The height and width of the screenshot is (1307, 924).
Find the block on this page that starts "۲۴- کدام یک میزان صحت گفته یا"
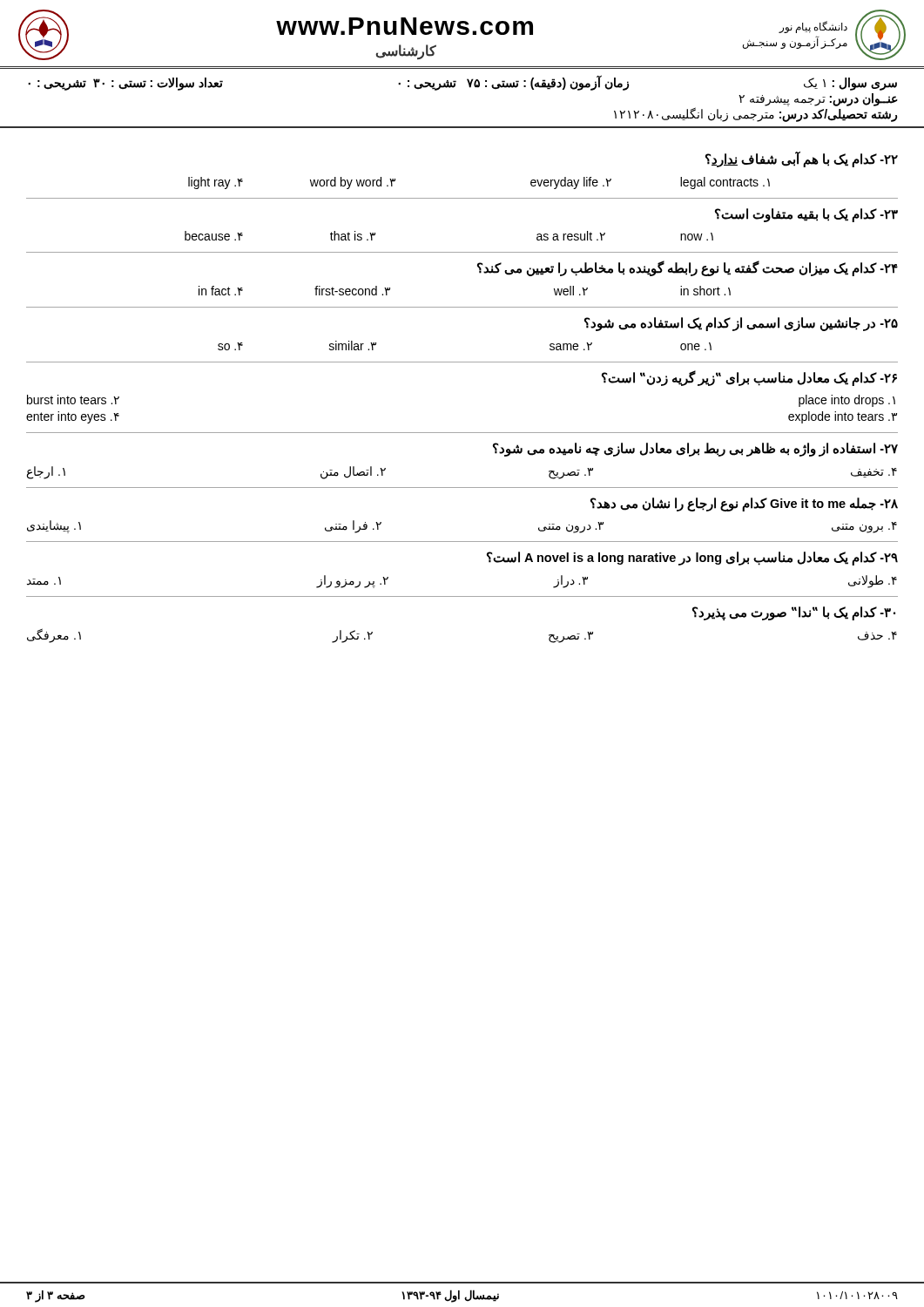pyautogui.click(x=688, y=268)
